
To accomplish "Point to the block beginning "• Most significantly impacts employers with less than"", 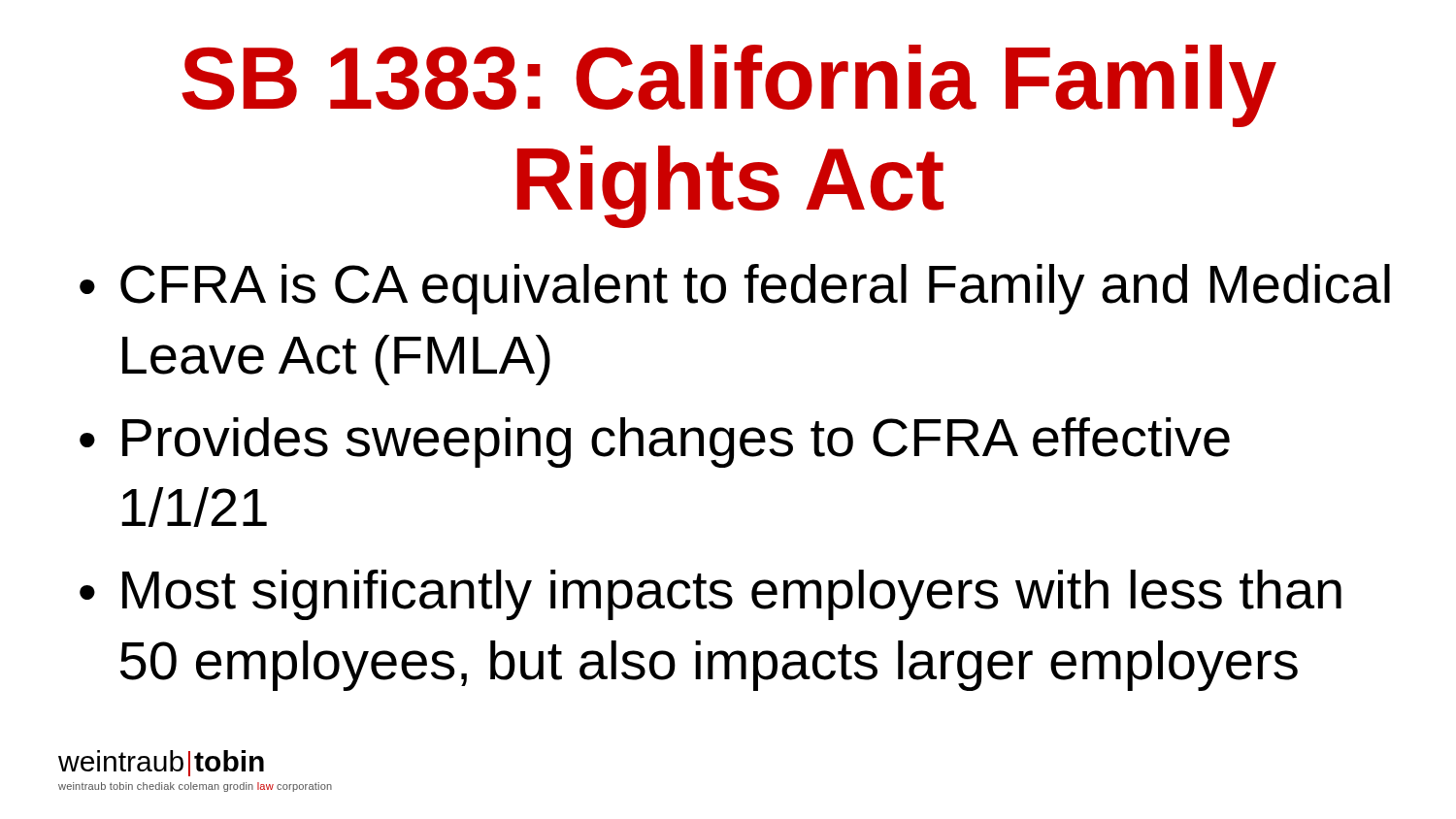I will (x=738, y=626).
